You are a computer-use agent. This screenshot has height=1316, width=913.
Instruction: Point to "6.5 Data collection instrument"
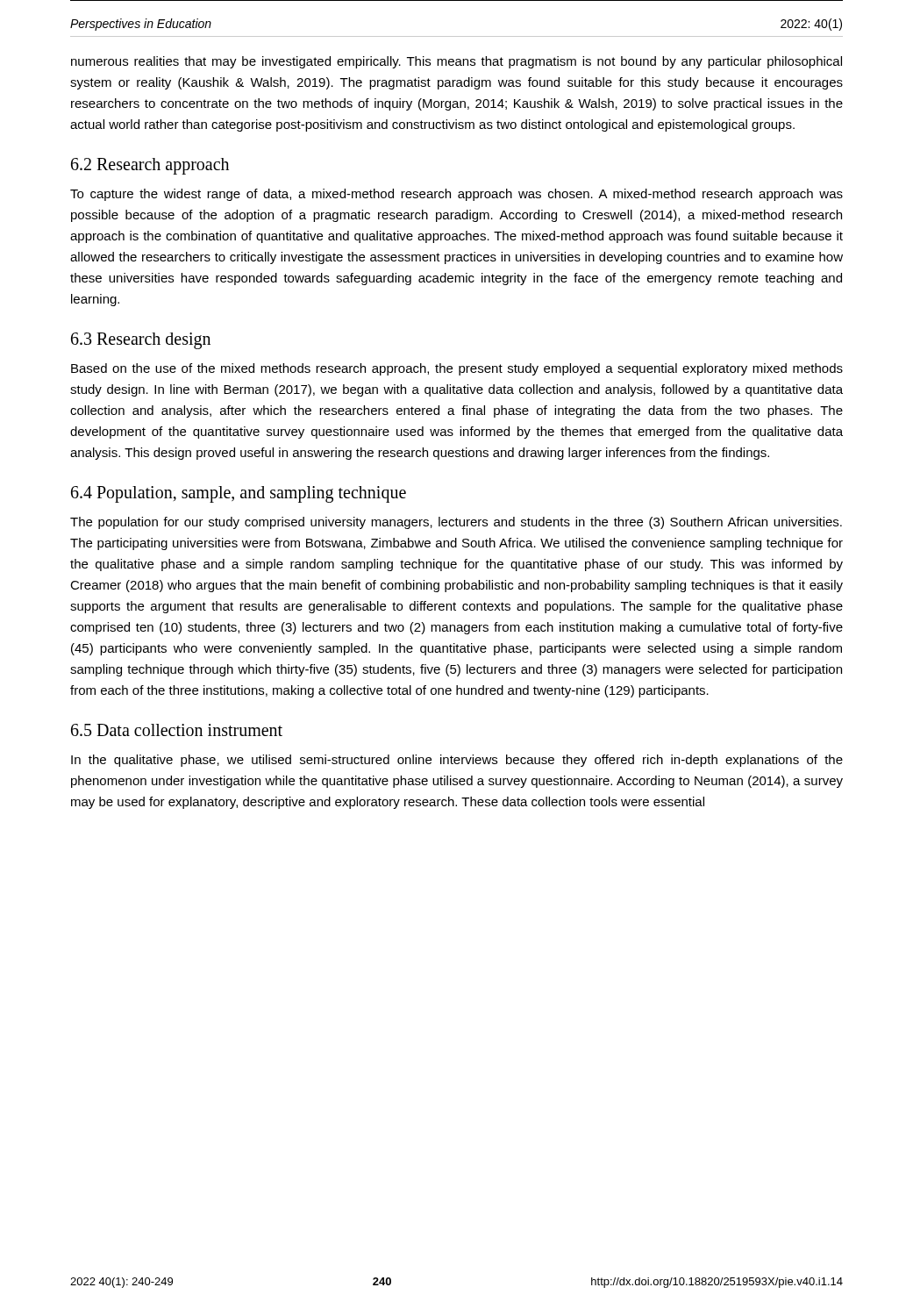176,730
